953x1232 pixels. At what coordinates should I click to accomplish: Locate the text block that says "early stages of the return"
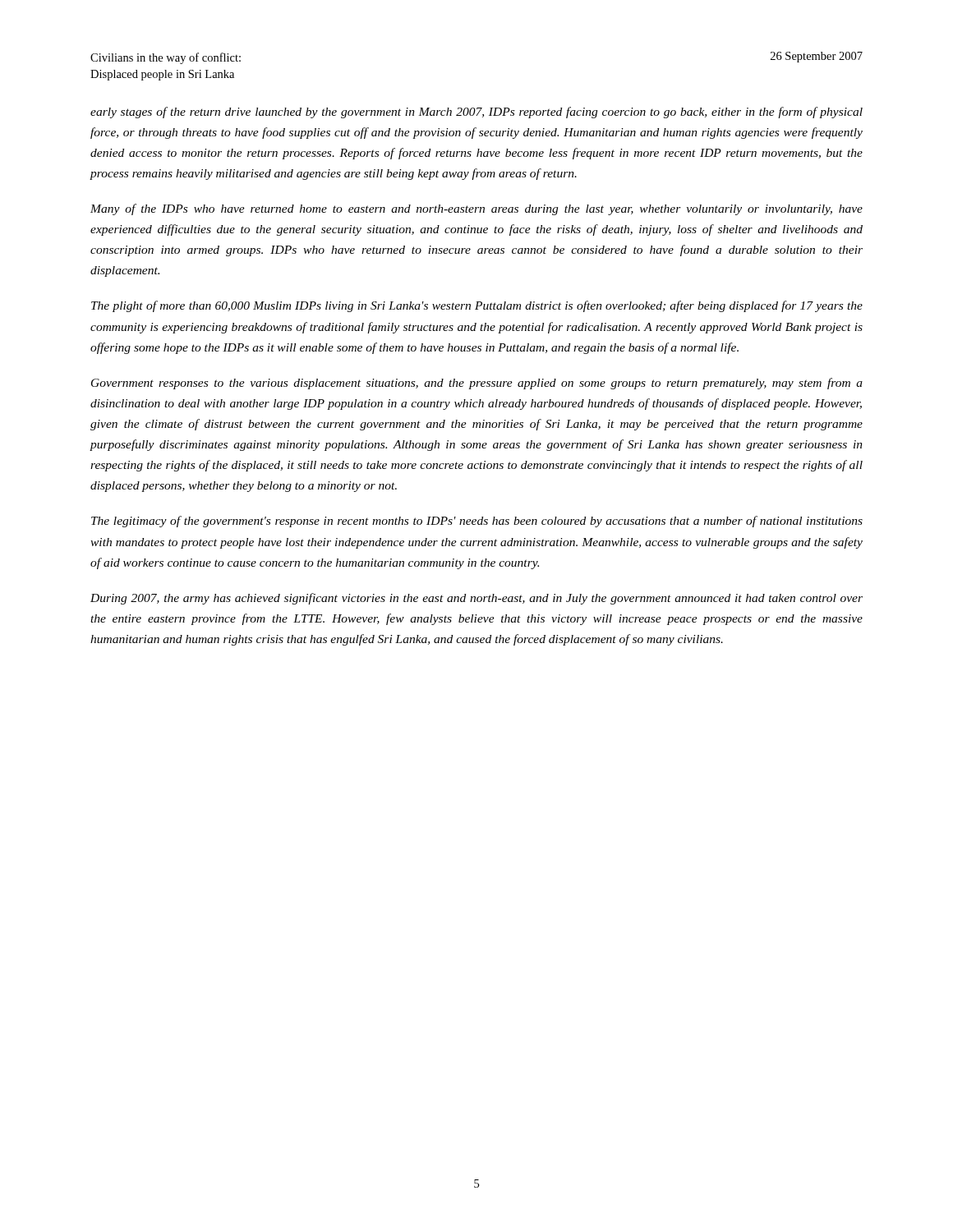point(476,142)
